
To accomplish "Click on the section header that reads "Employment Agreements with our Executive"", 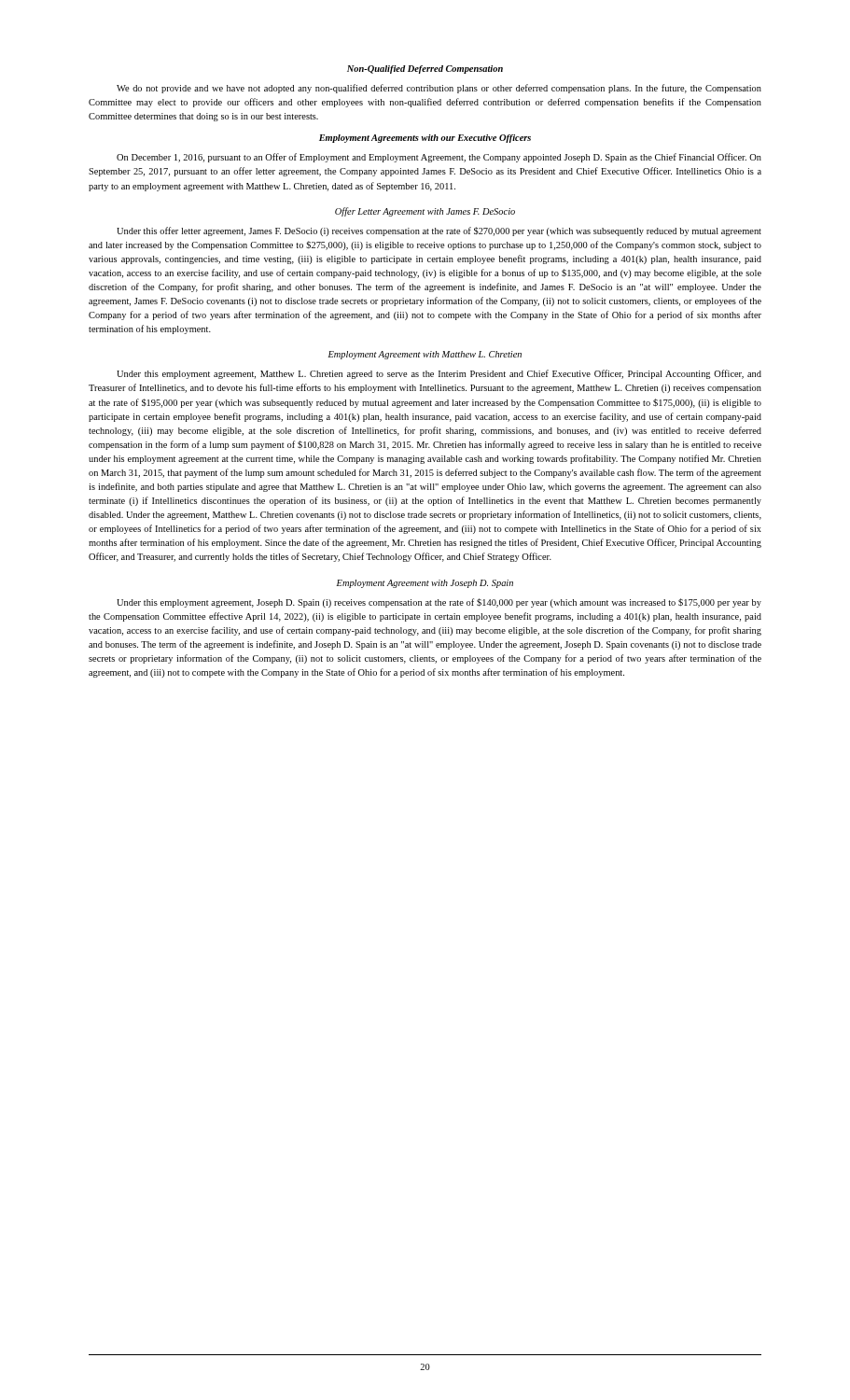I will tap(425, 138).
